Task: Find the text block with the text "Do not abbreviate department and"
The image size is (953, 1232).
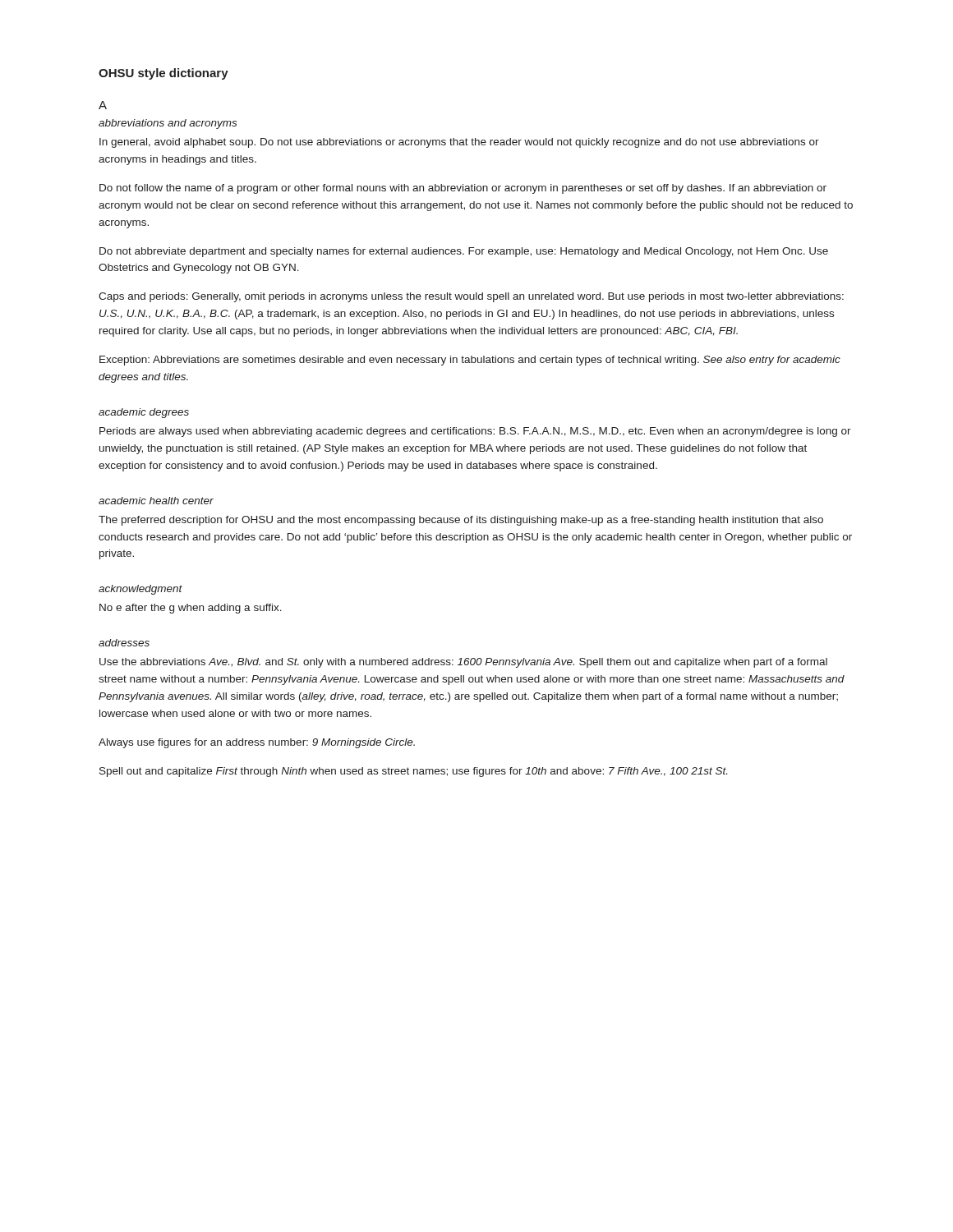Action: [463, 259]
